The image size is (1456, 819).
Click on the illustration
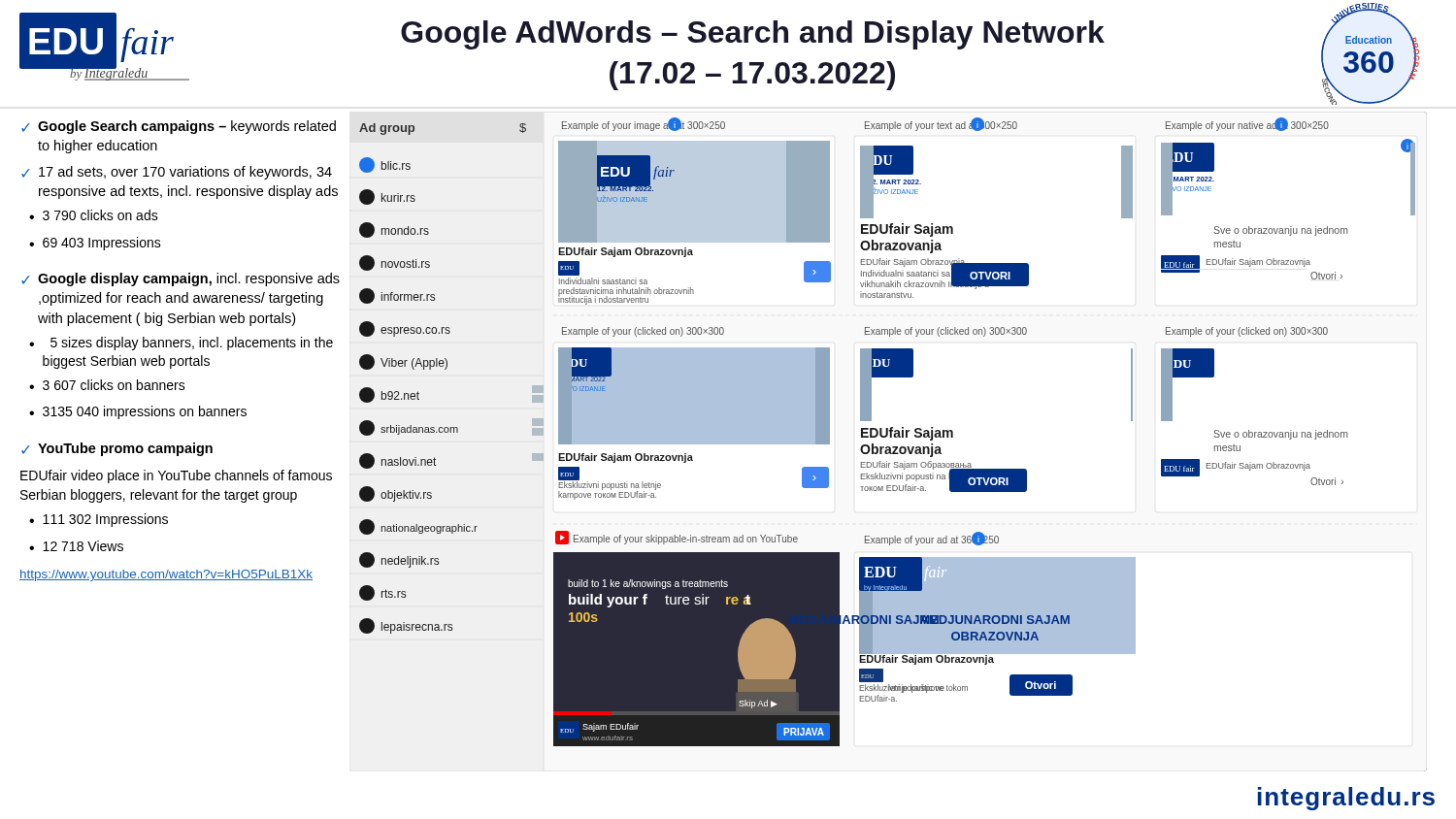coord(1364,53)
